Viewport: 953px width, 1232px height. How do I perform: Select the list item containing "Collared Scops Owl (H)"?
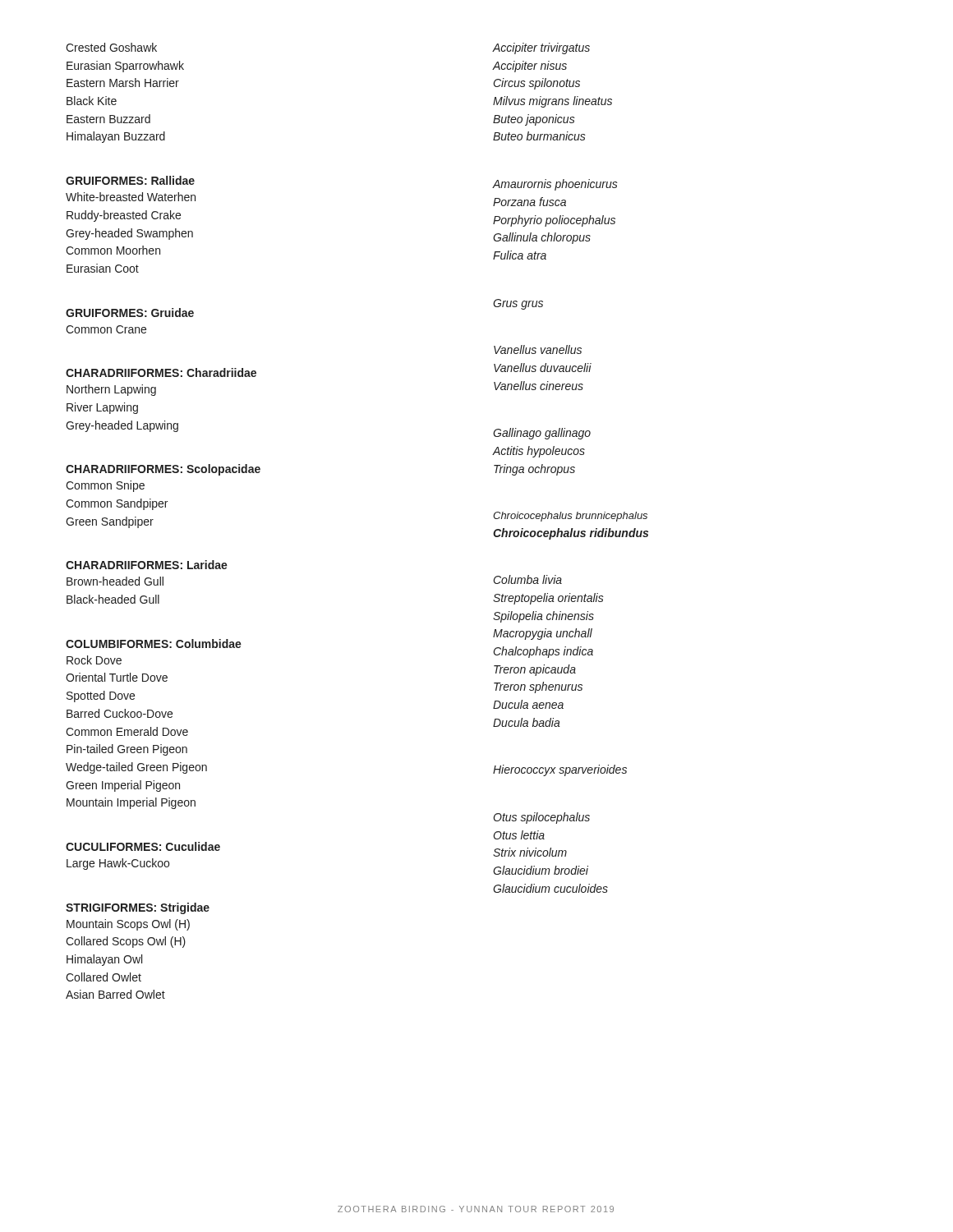pyautogui.click(x=126, y=941)
